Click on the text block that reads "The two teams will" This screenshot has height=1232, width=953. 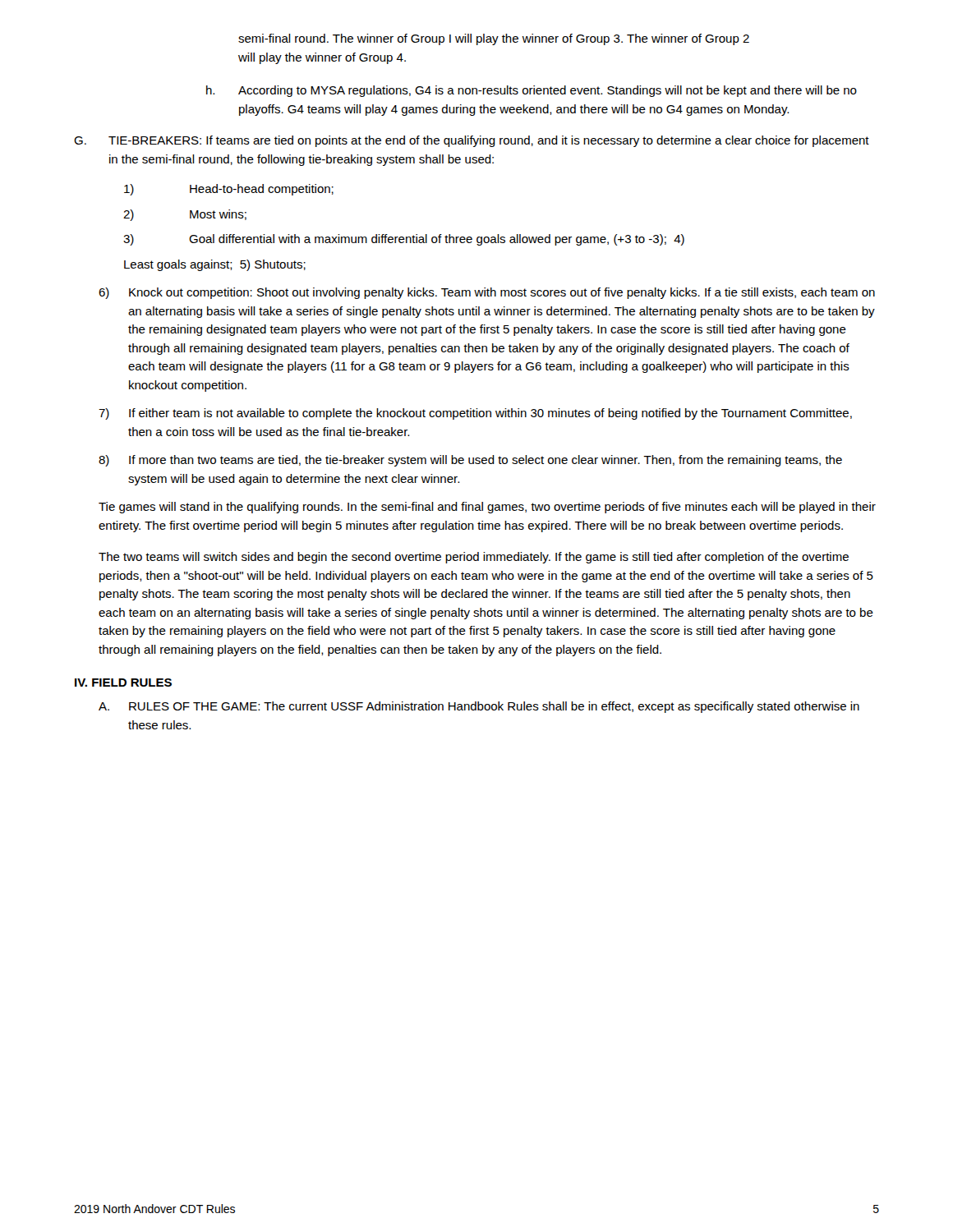[486, 603]
